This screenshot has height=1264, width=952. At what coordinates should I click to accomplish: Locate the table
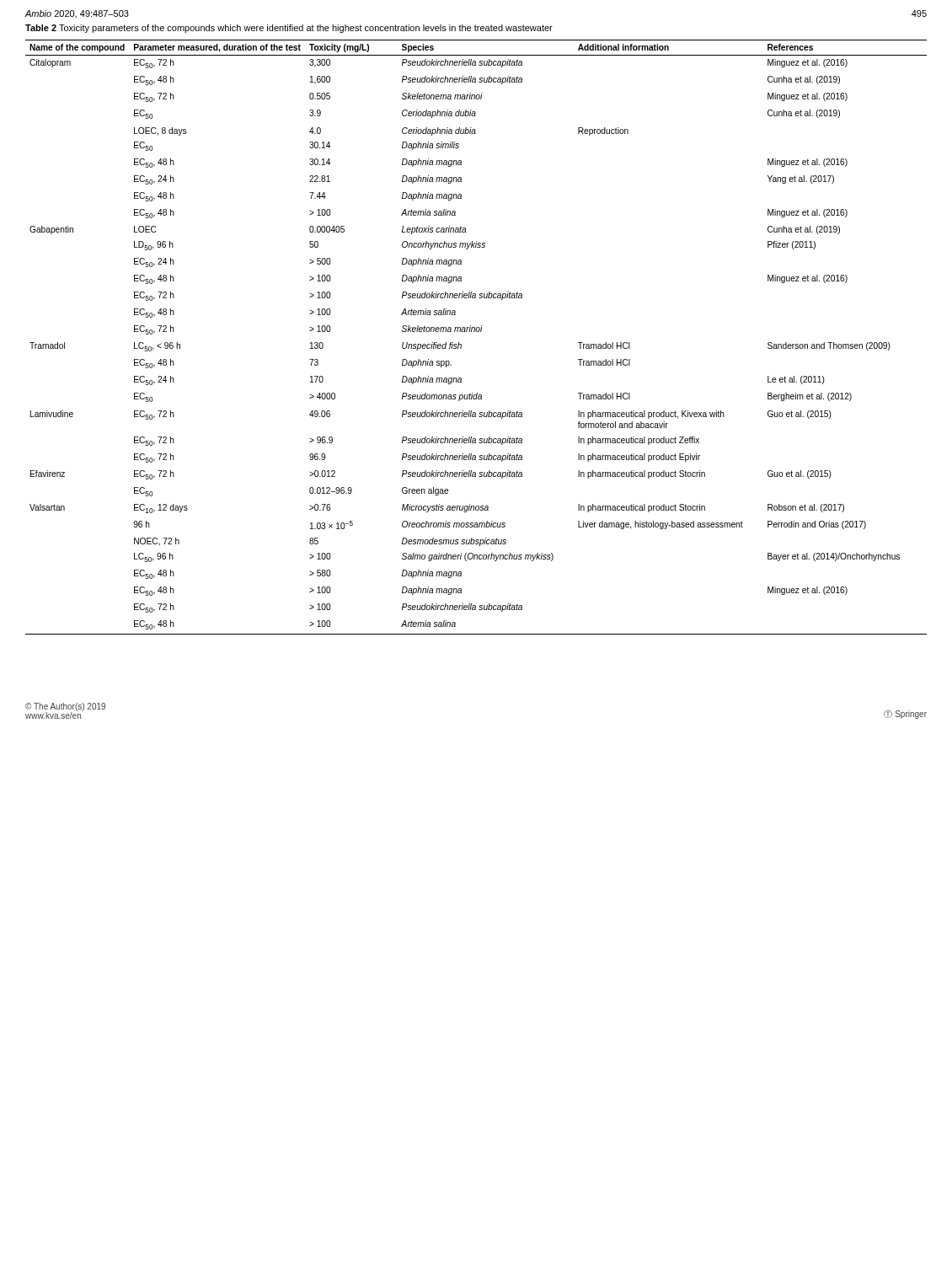point(476,337)
